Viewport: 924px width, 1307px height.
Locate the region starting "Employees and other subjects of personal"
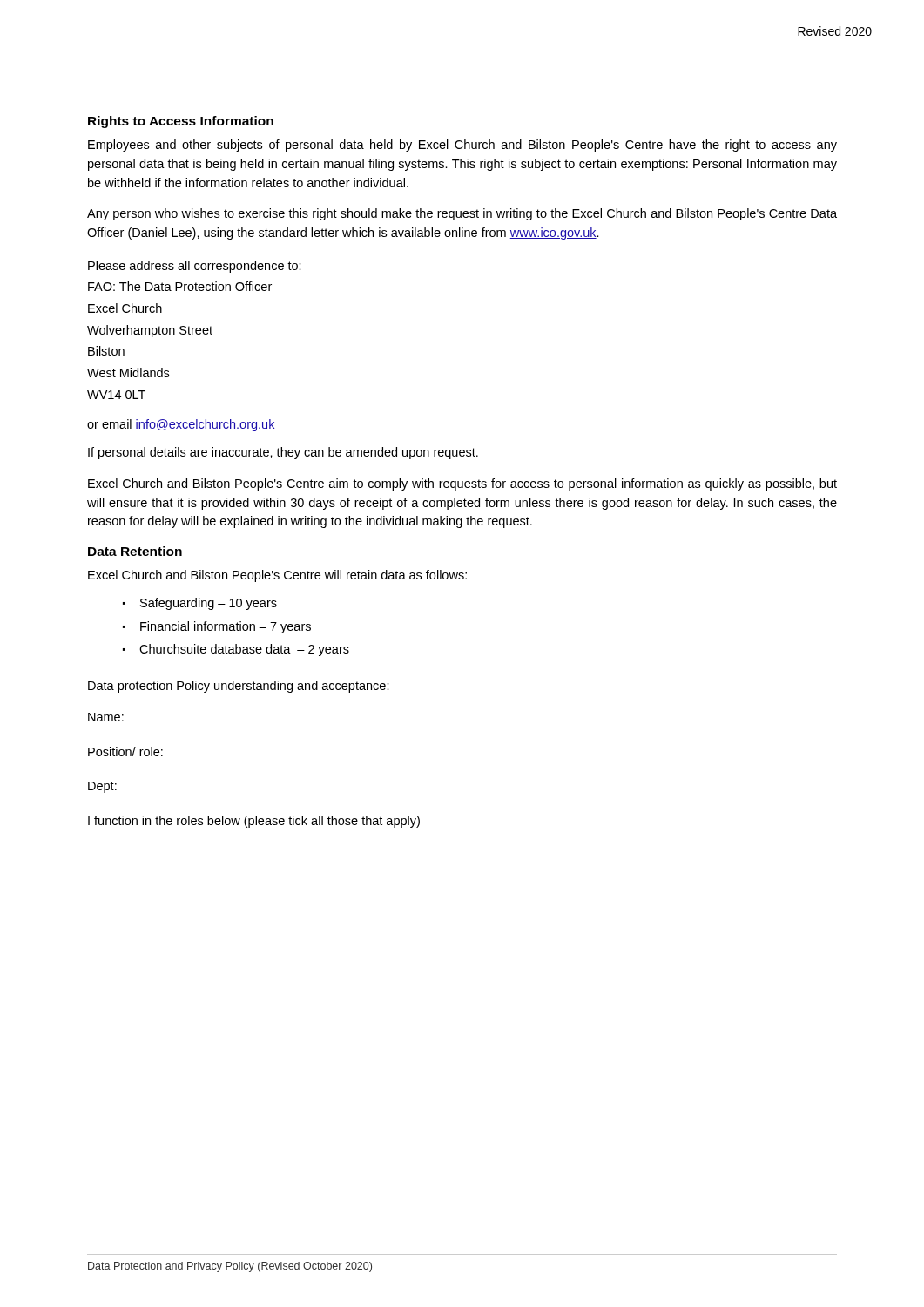(462, 164)
